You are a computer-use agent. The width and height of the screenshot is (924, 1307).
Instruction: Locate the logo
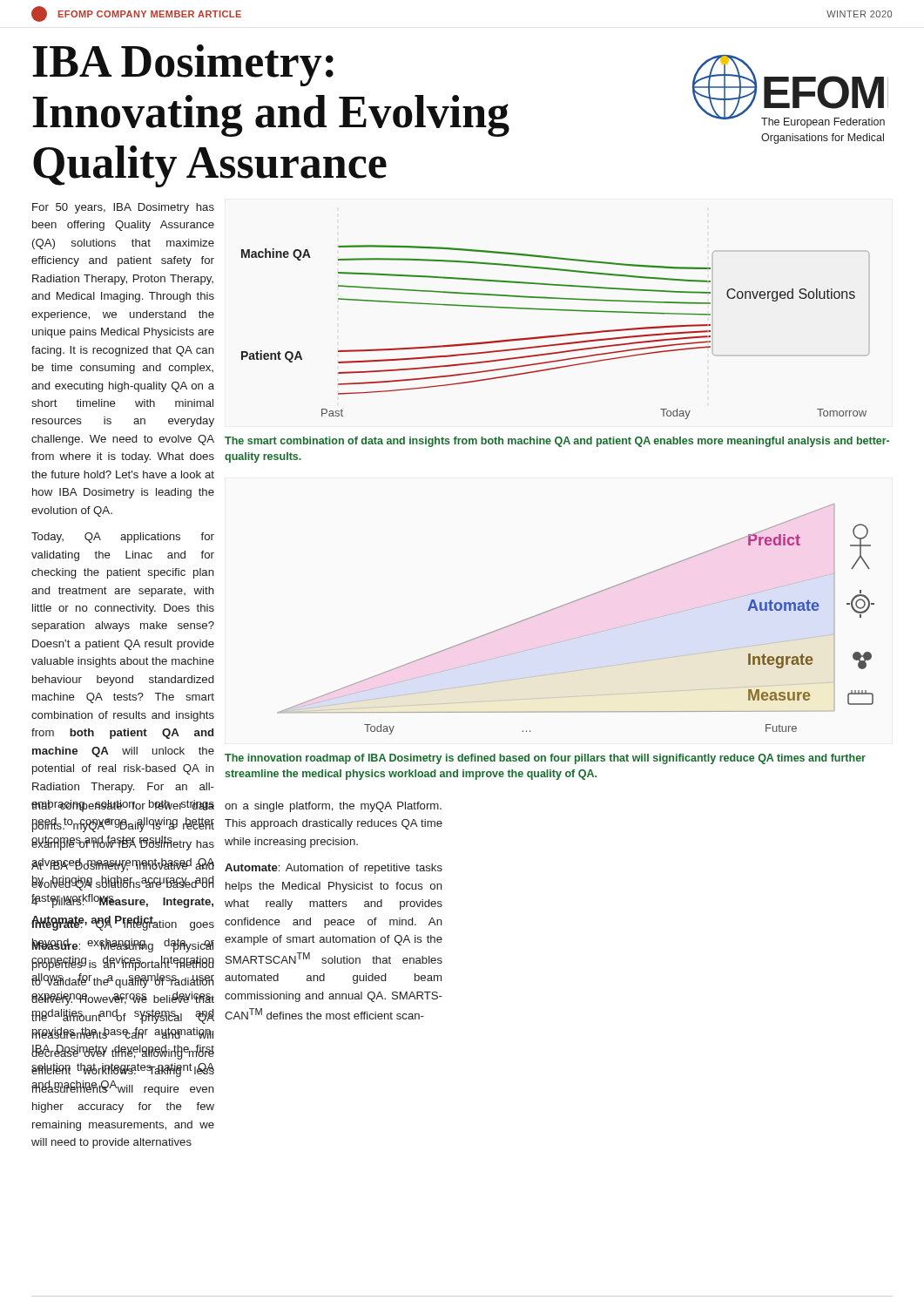pos(788,104)
